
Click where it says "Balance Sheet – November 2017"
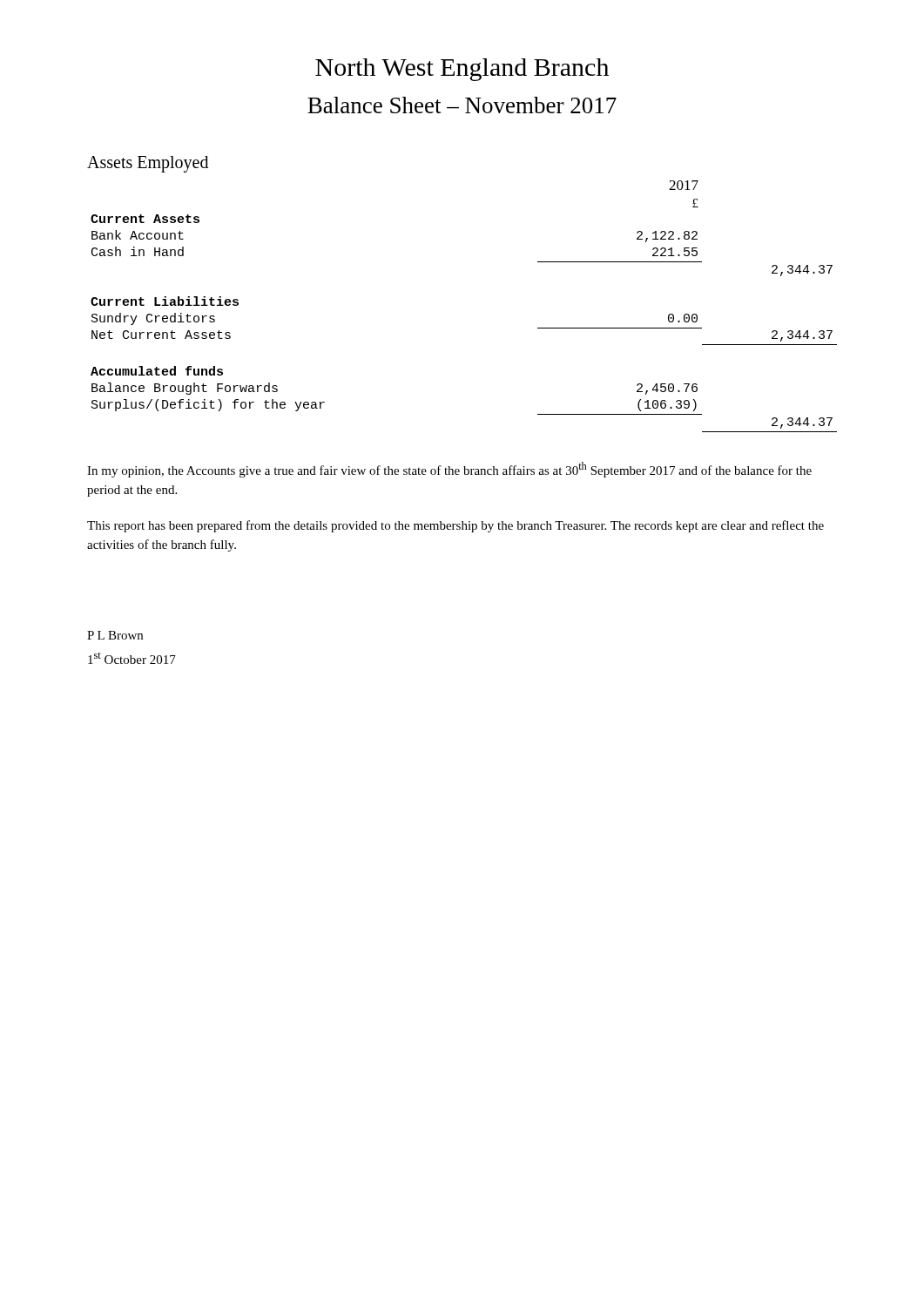pyautogui.click(x=462, y=105)
